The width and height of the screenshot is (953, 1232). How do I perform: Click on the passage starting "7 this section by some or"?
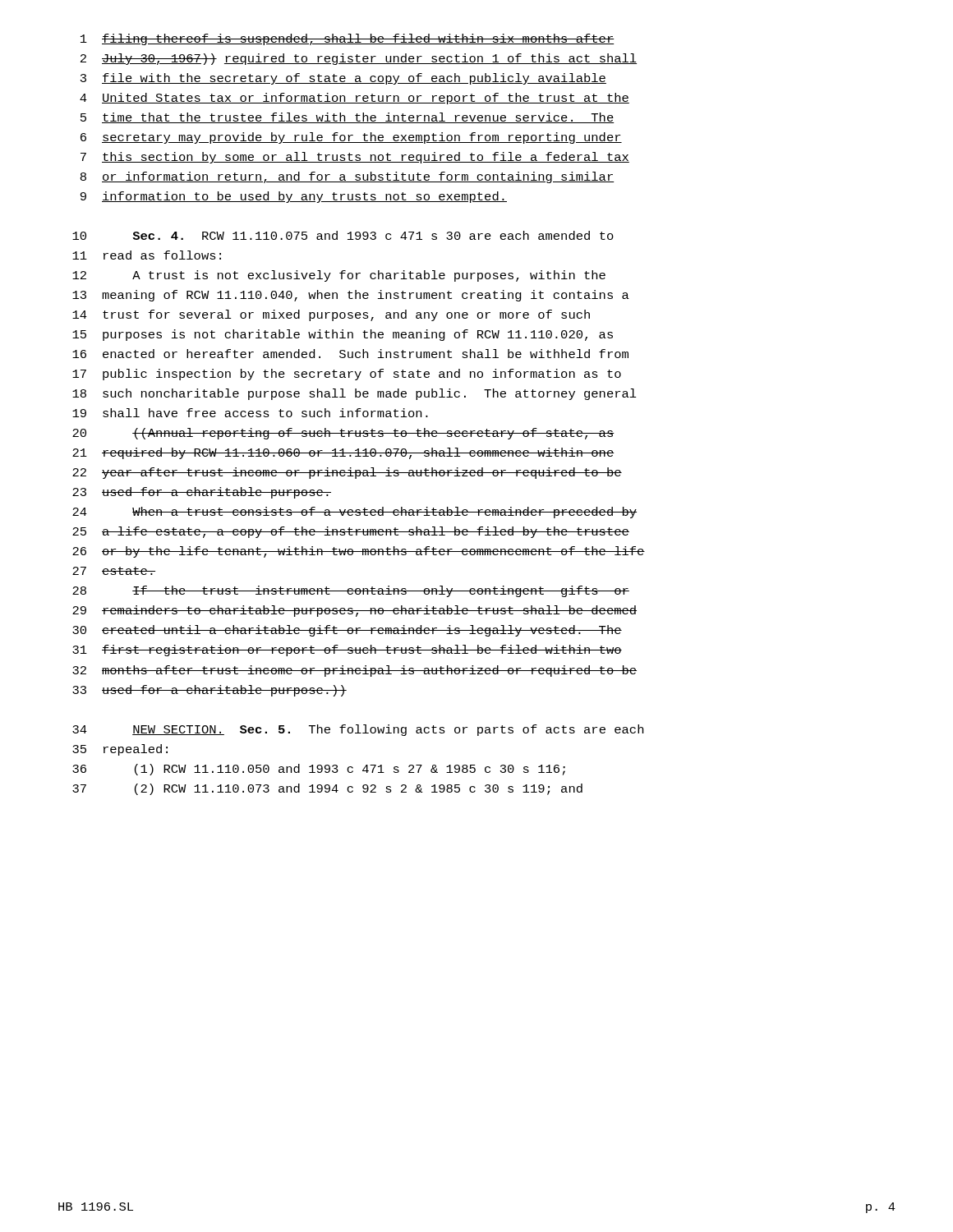coord(343,158)
